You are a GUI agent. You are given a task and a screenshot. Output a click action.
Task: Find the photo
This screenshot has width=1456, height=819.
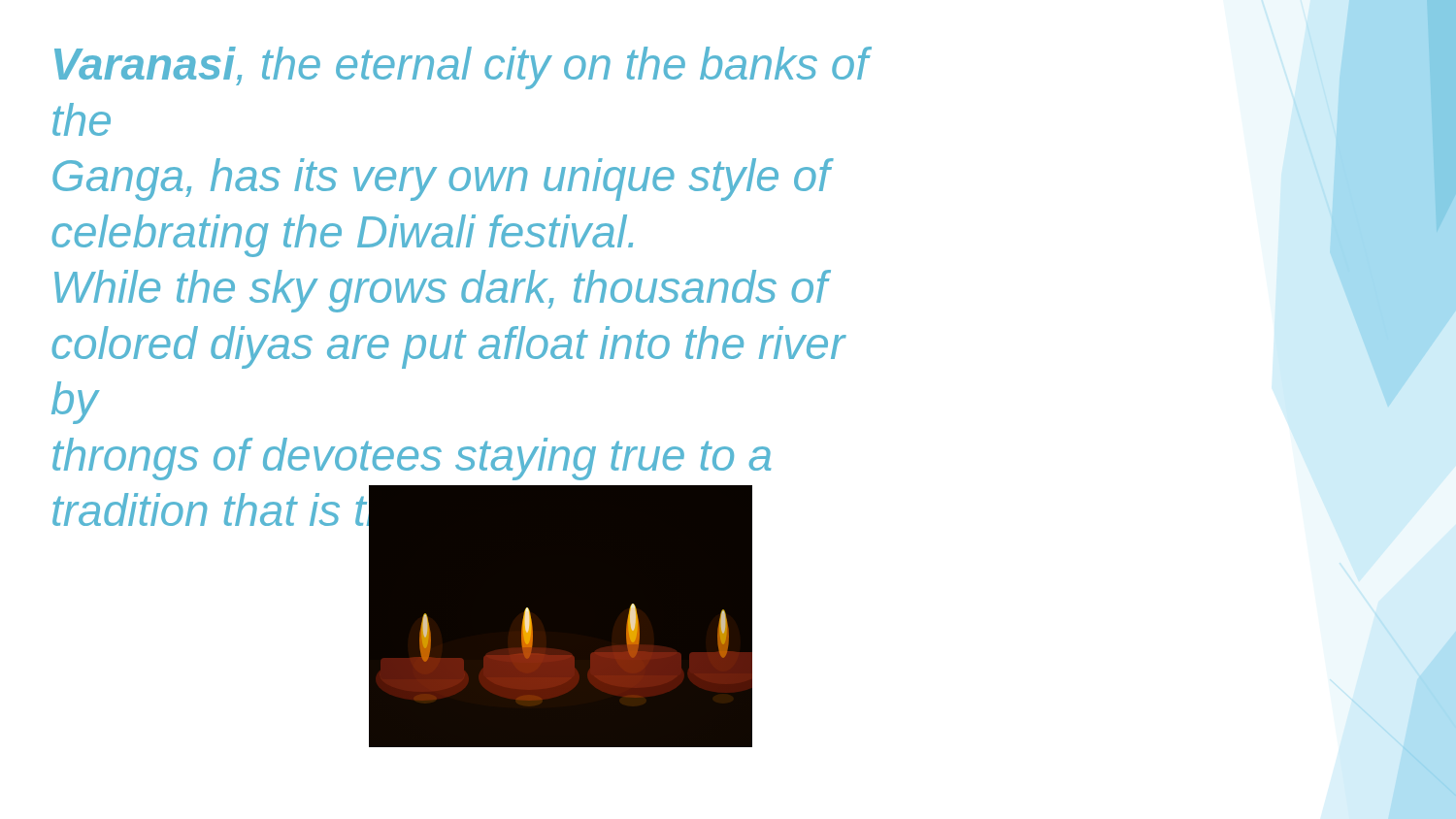point(561,616)
